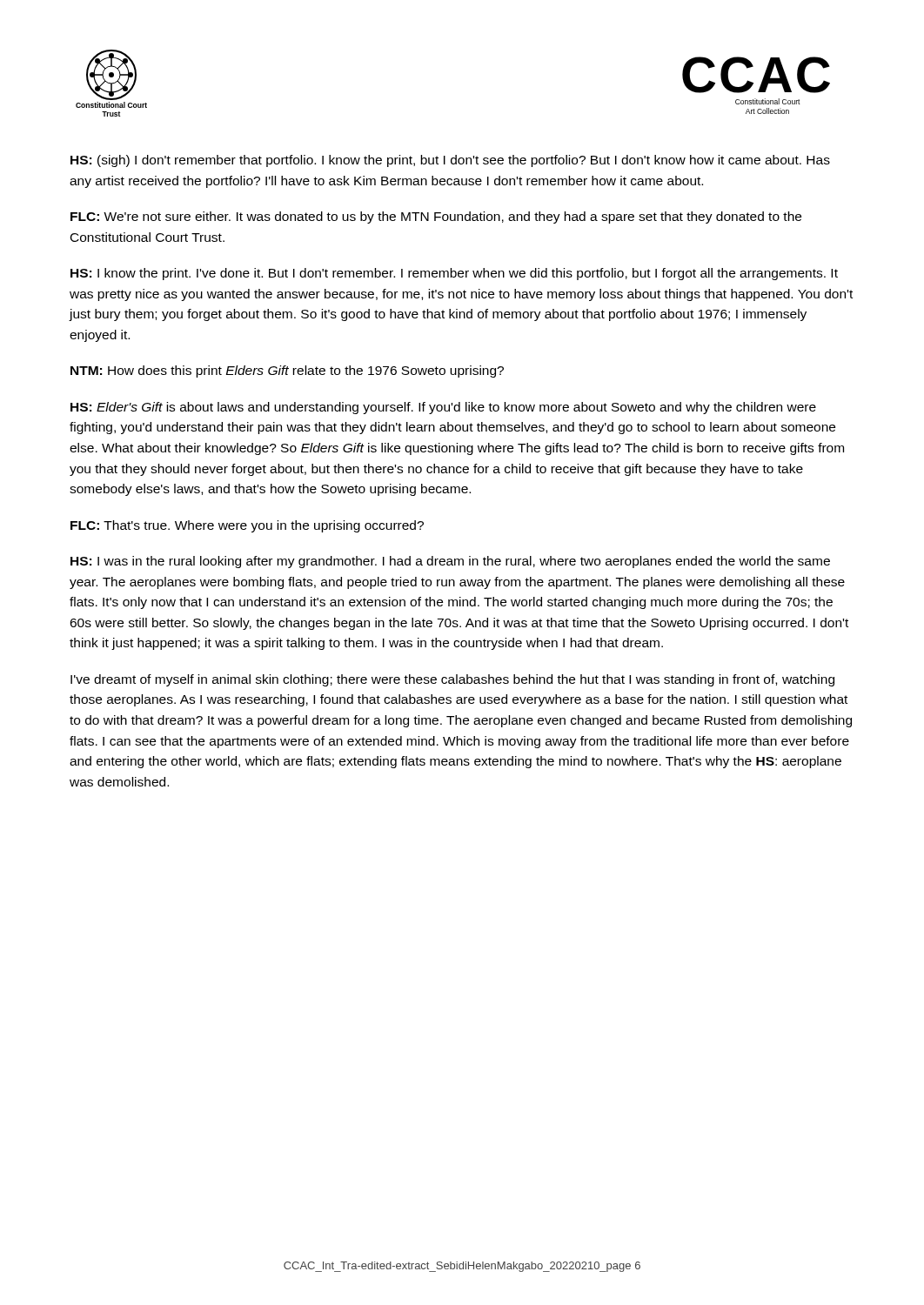Find the element starting "FLC: That's true. Where"

[x=247, y=525]
